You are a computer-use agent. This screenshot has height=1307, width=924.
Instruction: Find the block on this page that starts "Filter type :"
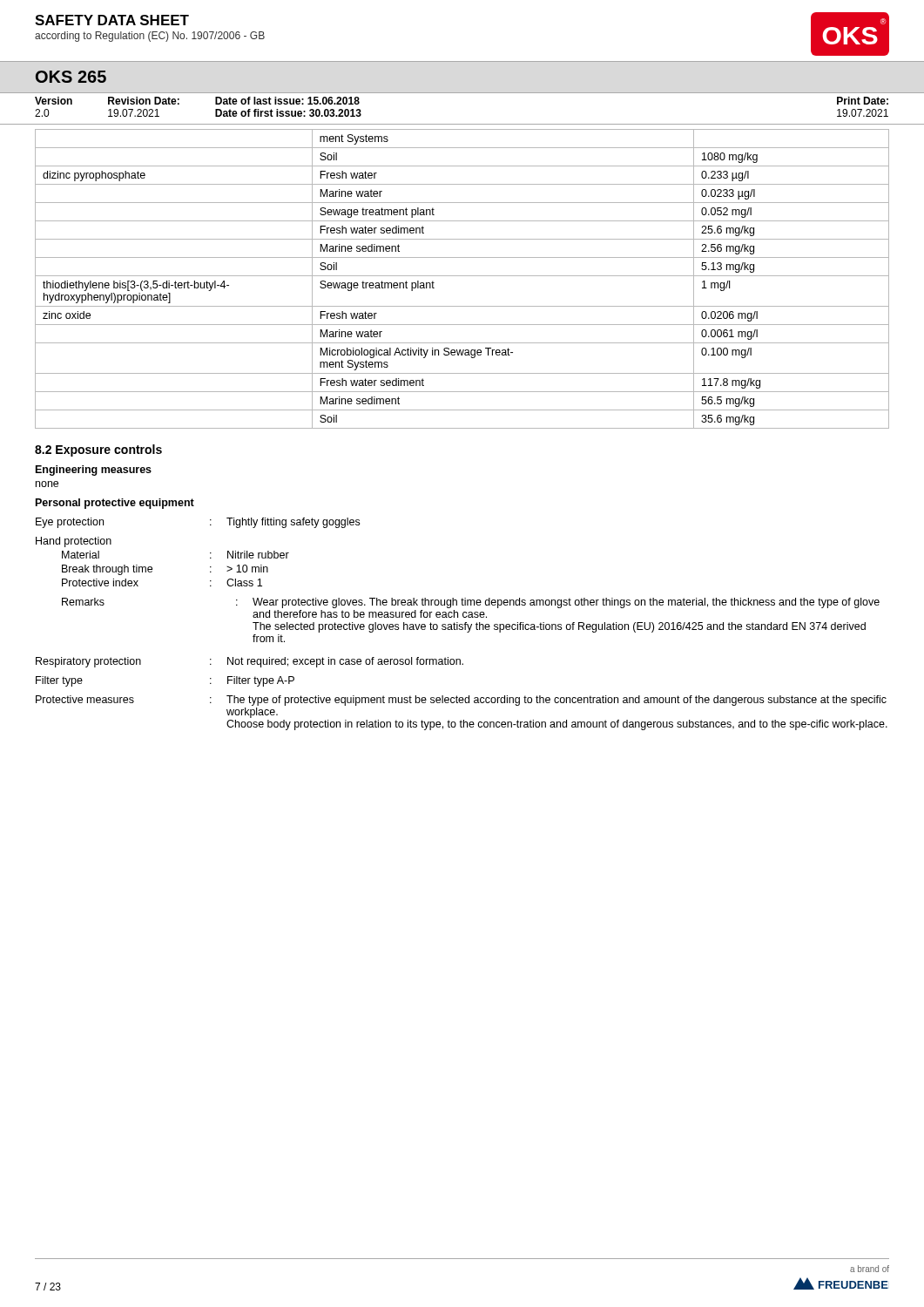pos(57,681)
